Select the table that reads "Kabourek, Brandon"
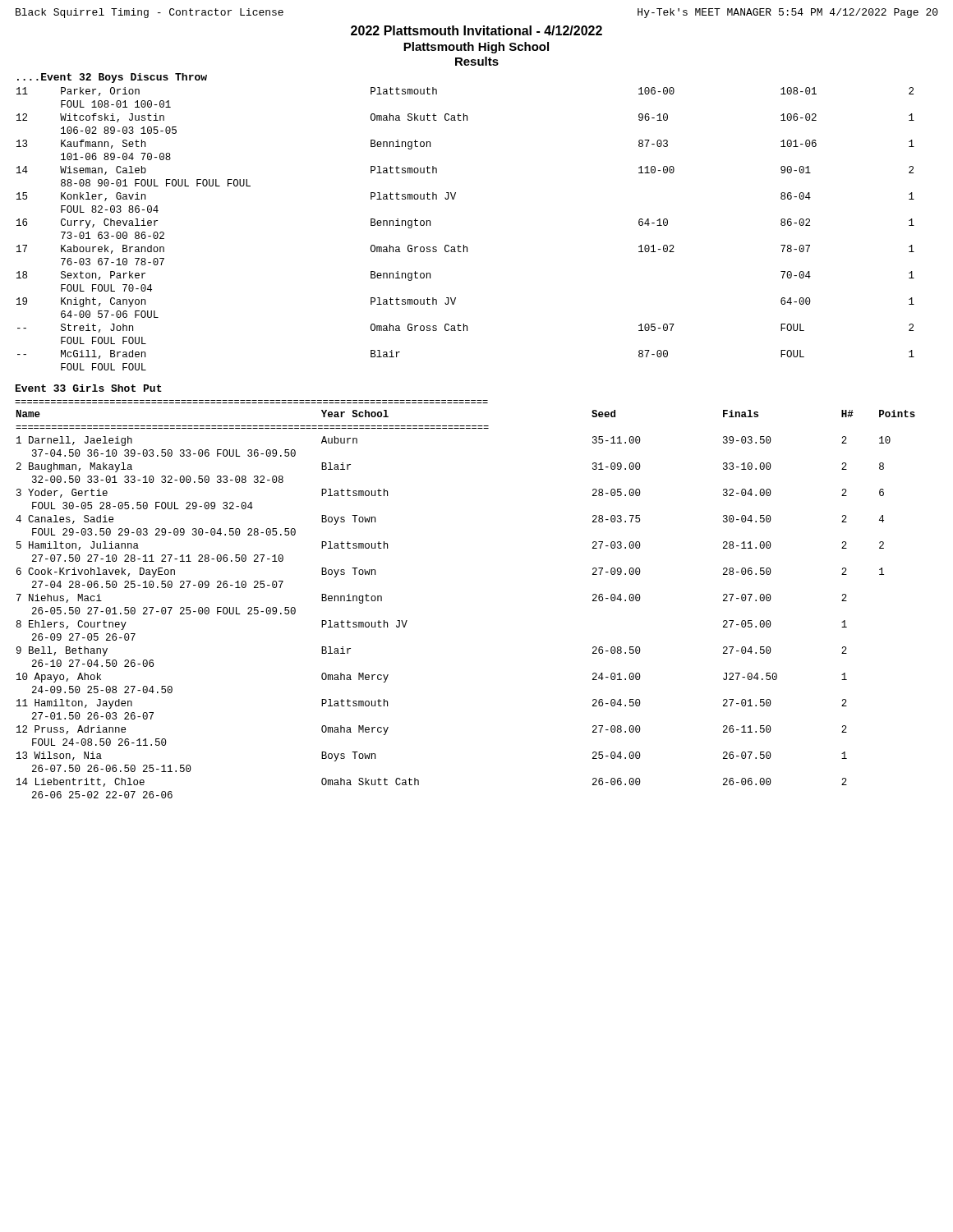The height and width of the screenshot is (1232, 953). [476, 230]
